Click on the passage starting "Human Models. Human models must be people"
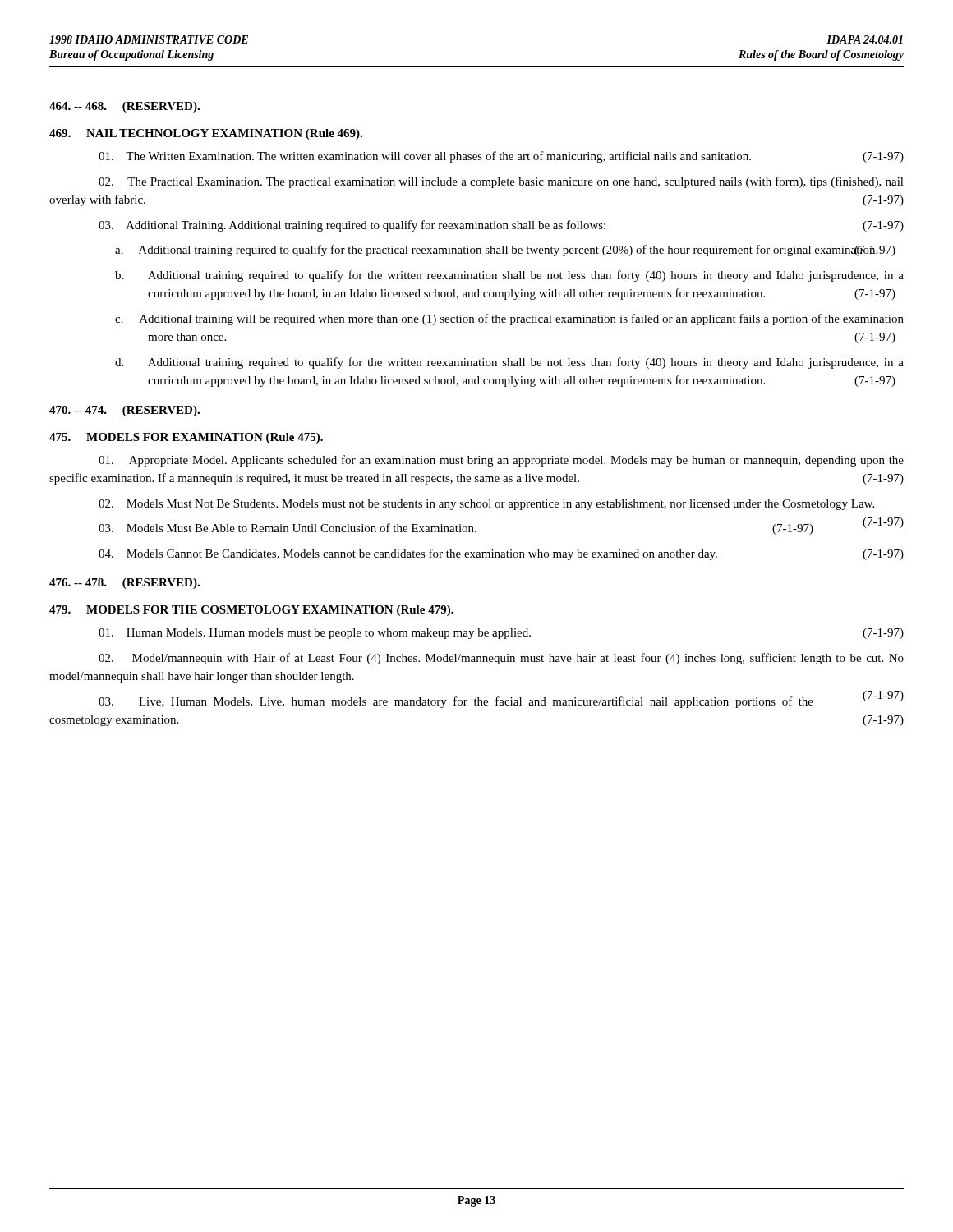Image resolution: width=953 pixels, height=1232 pixels. click(x=501, y=633)
